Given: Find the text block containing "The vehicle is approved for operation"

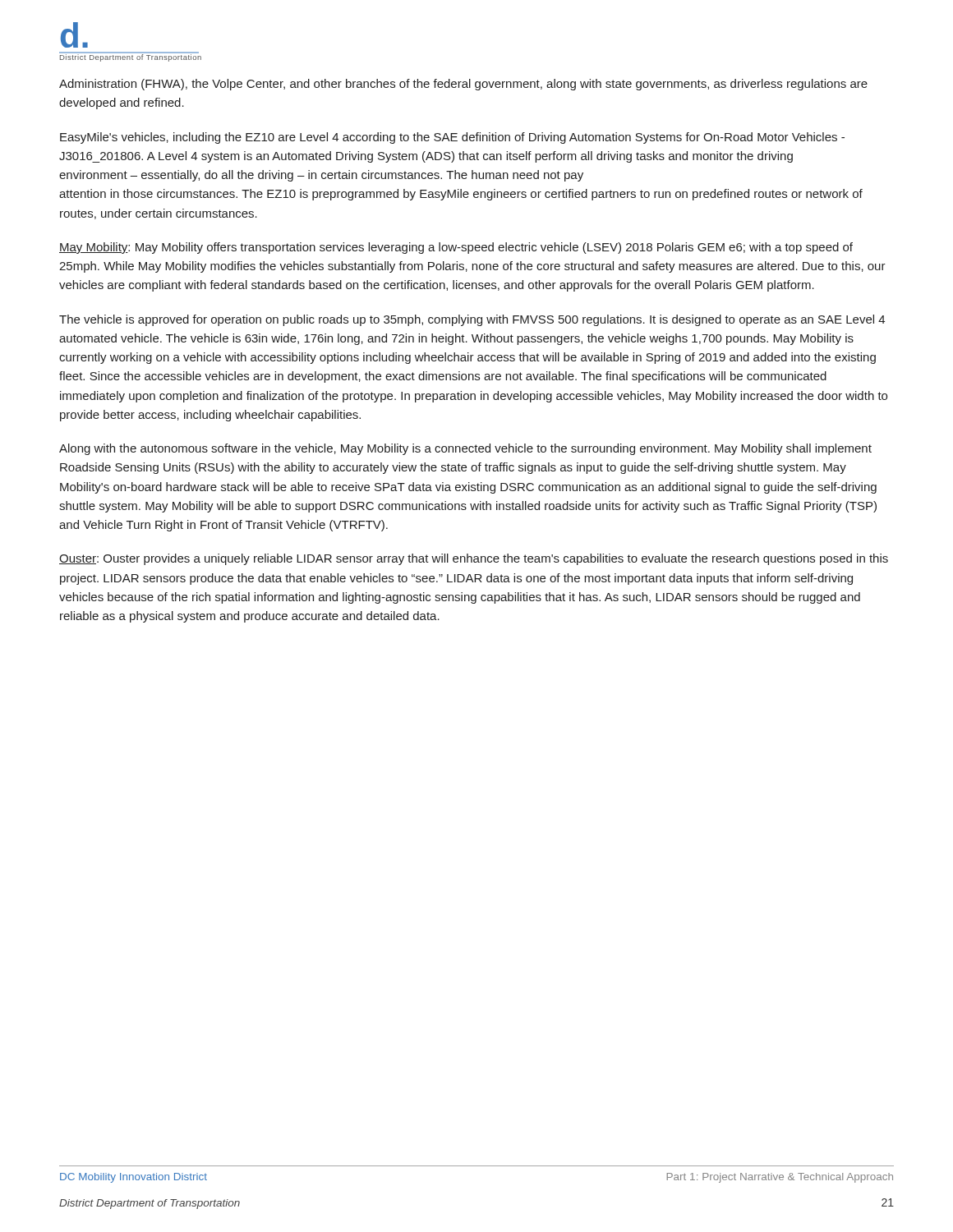Looking at the screenshot, I should (474, 366).
